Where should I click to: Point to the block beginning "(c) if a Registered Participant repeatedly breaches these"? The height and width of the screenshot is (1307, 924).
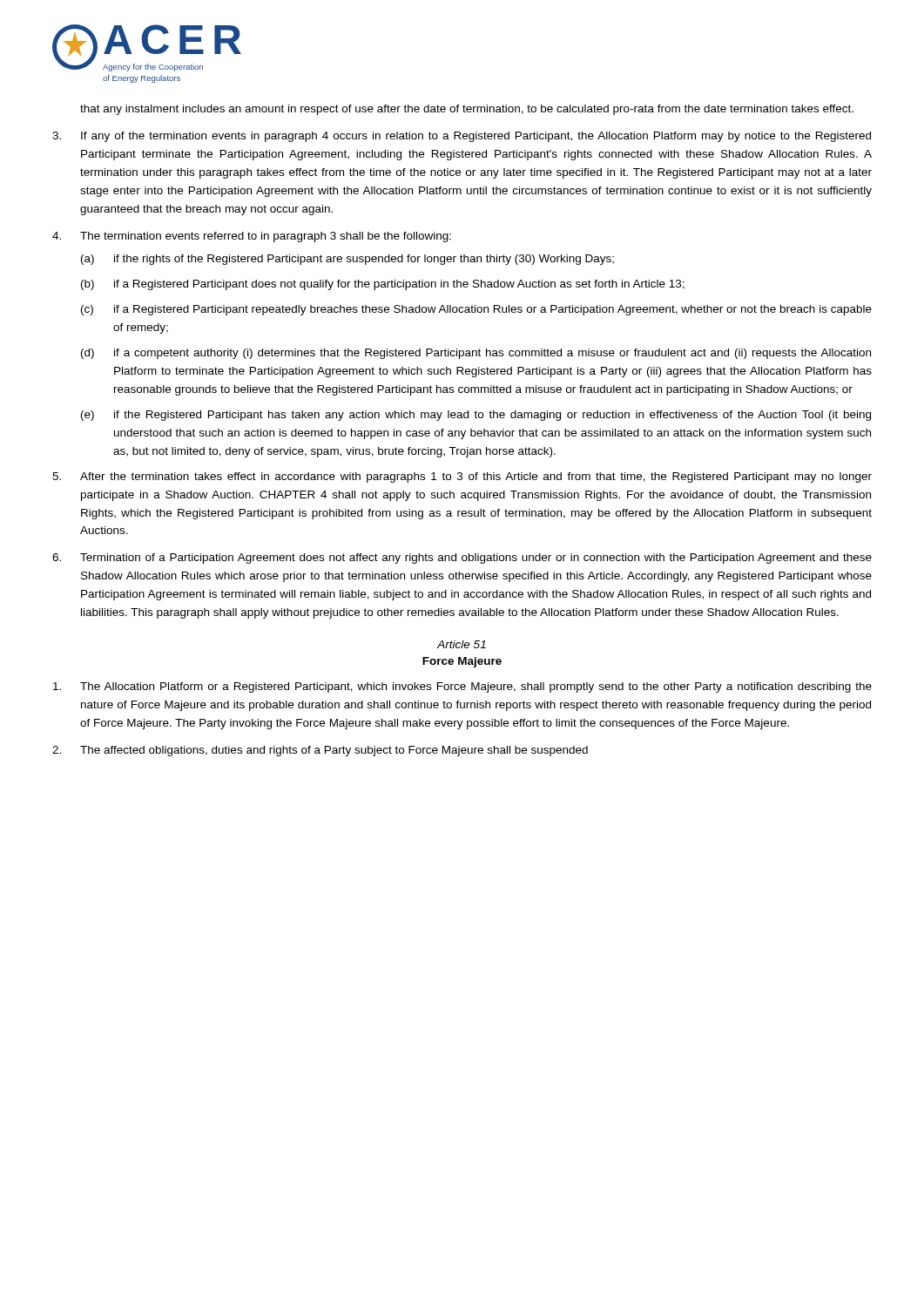(476, 319)
